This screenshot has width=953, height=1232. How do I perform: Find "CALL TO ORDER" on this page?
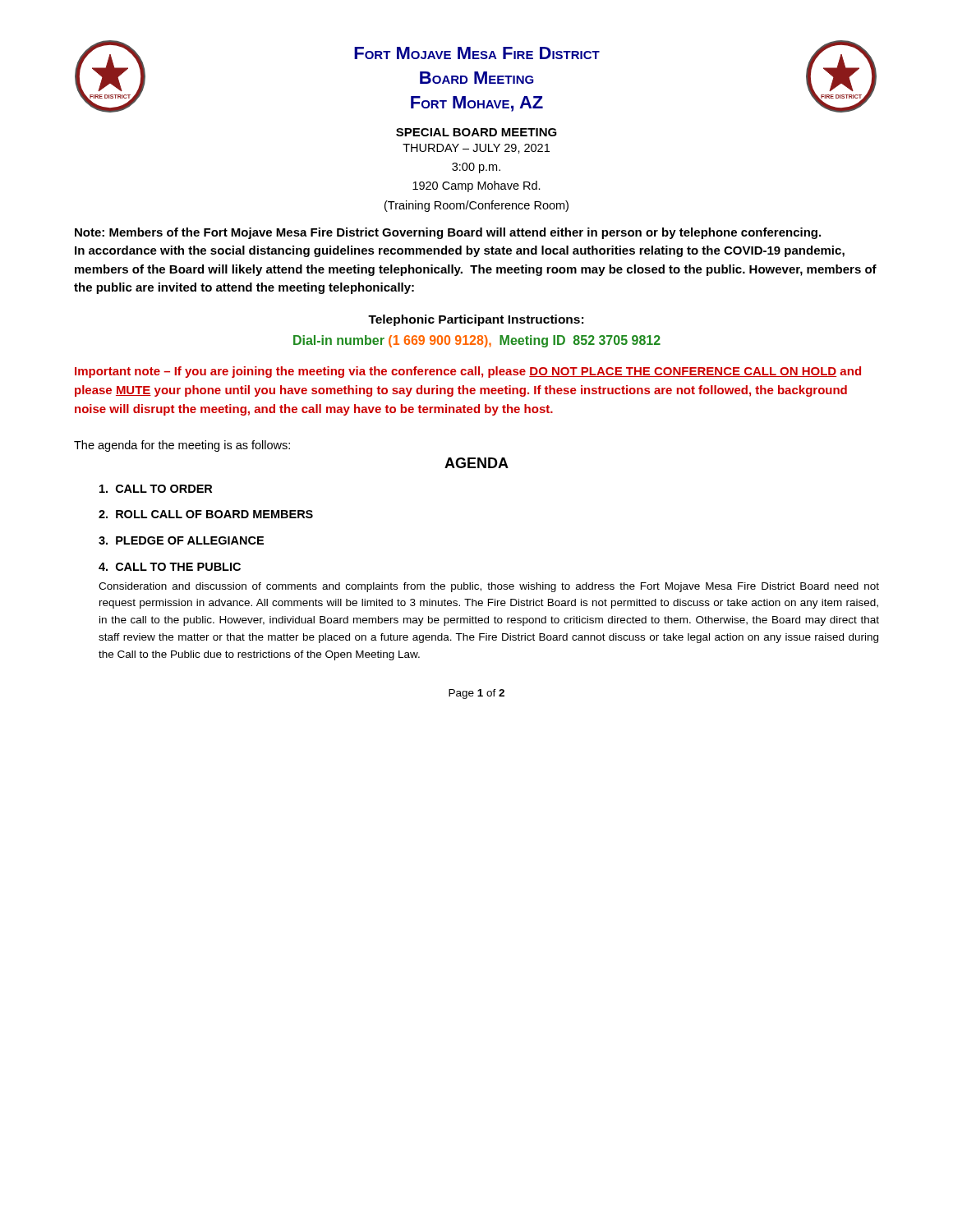(x=156, y=488)
